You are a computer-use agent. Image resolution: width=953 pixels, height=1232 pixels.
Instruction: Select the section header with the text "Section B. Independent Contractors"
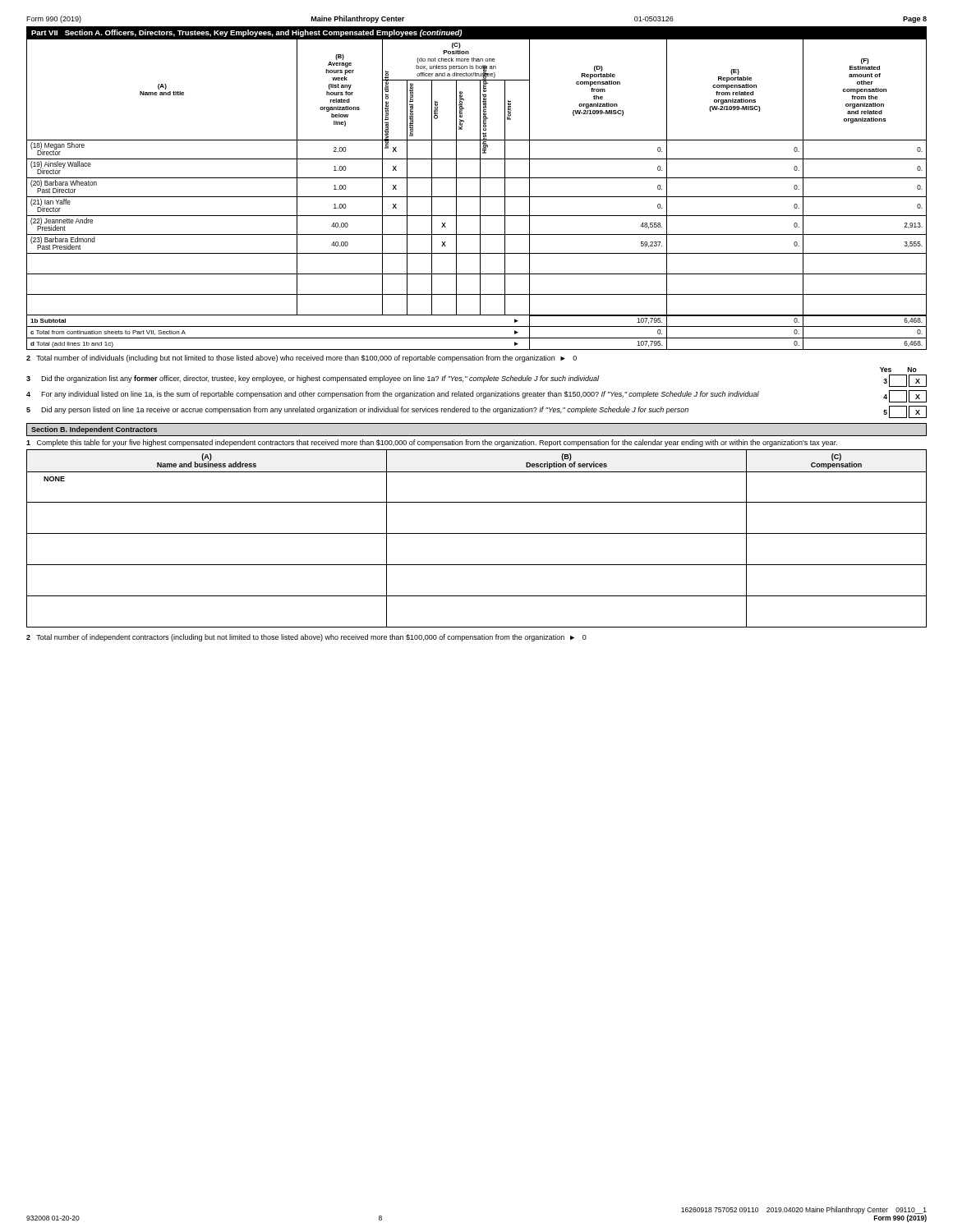[94, 430]
